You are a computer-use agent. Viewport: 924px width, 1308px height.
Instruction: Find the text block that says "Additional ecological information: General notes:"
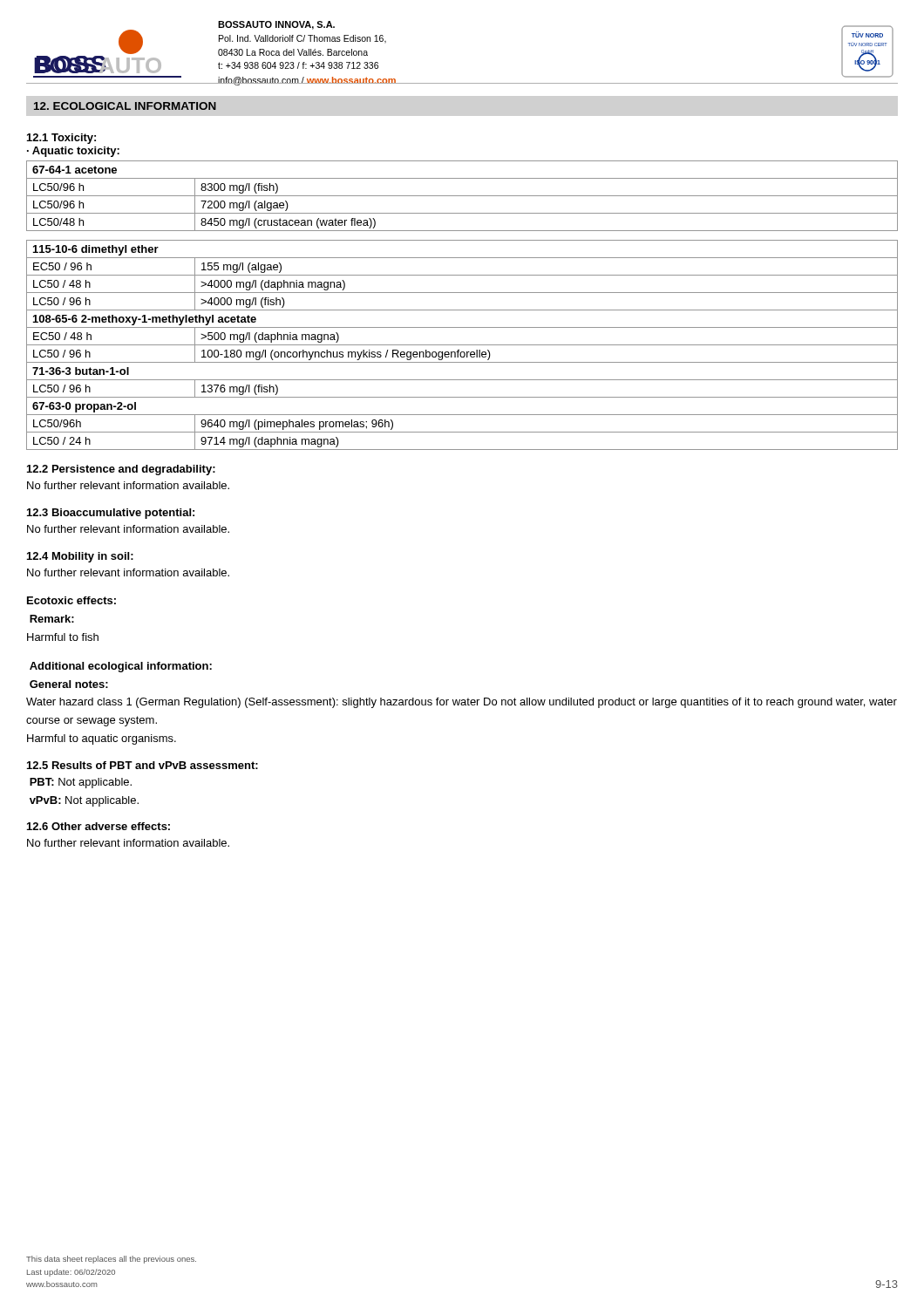[461, 702]
